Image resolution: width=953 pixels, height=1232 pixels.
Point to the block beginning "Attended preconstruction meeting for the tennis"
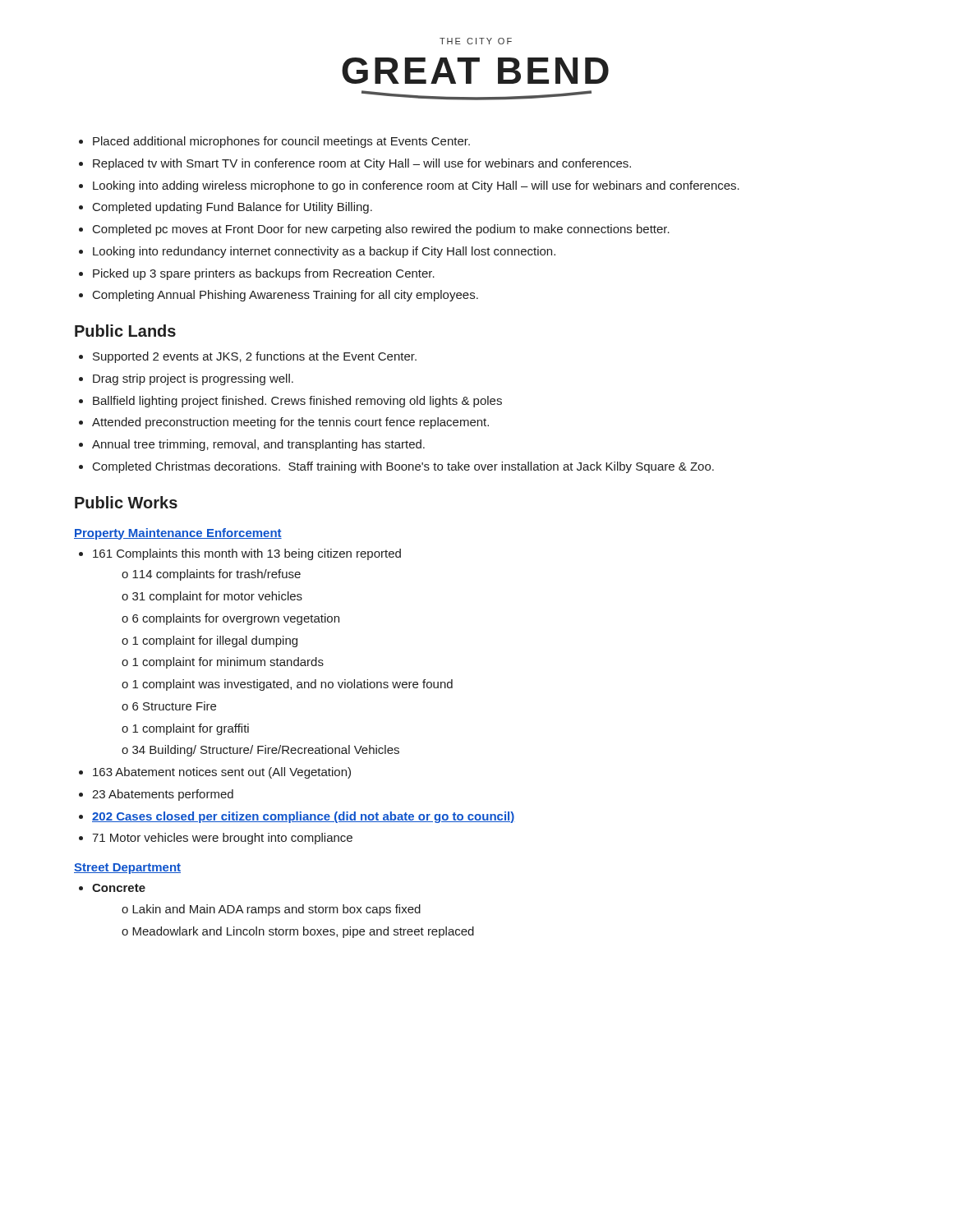tap(291, 422)
